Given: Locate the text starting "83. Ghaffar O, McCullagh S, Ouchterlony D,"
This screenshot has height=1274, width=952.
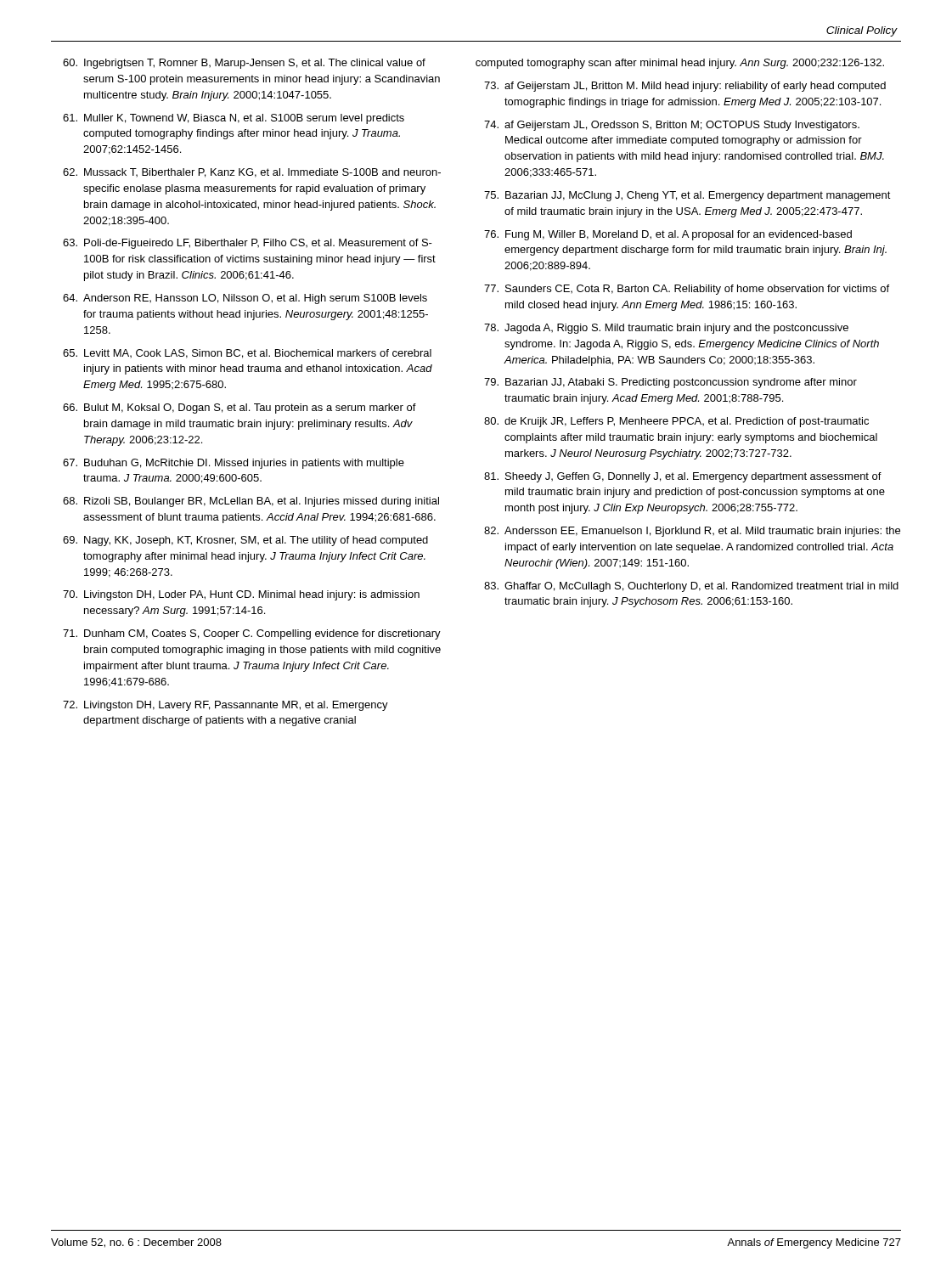Looking at the screenshot, I should [x=687, y=594].
